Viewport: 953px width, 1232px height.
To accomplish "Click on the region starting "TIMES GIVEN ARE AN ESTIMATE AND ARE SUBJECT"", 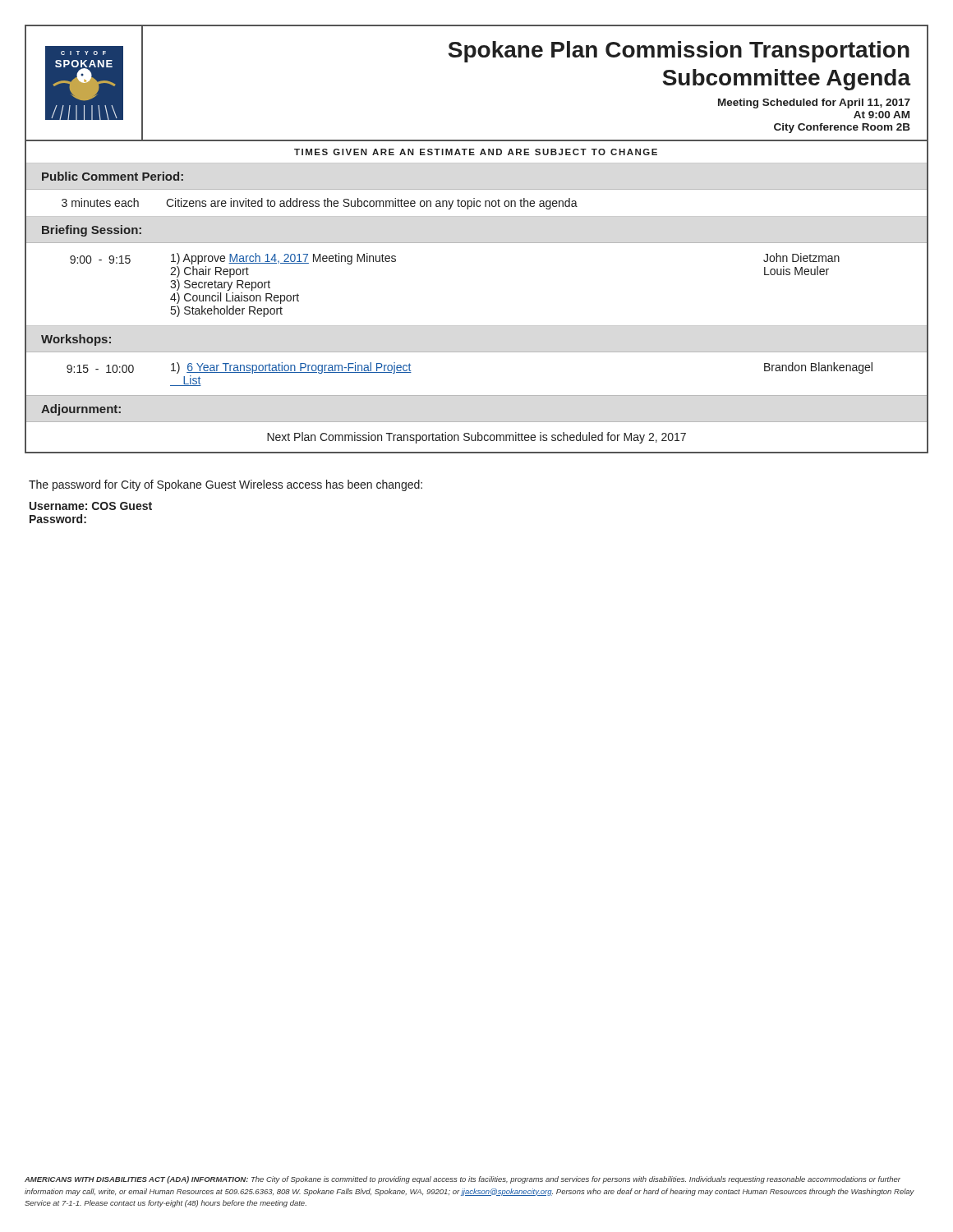I will 476,152.
